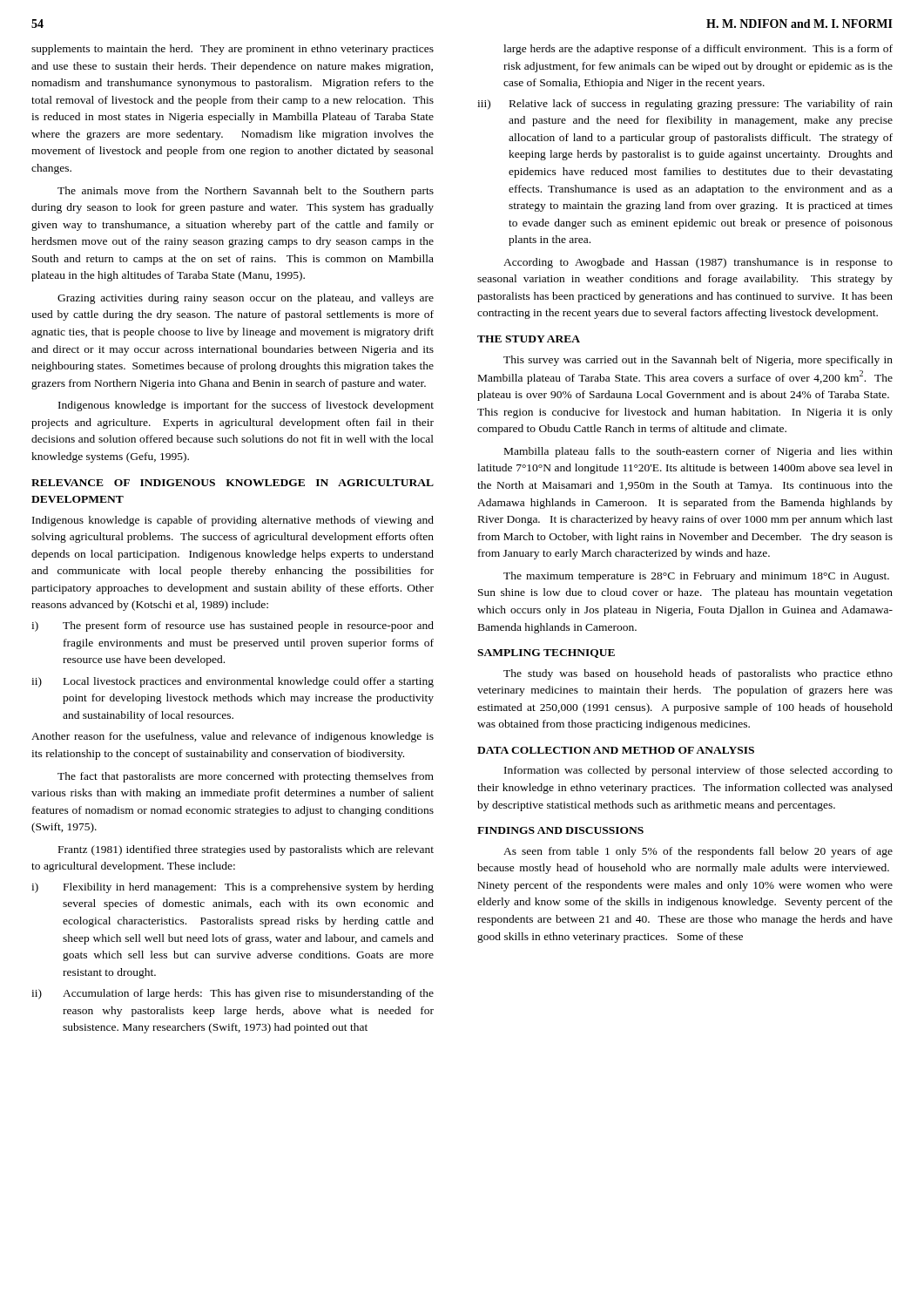Select the text block starting "RELEVANCE OF INDIGENOUS KNOWLEDGE IN AGRICULTURAL"
924x1307 pixels.
click(233, 491)
